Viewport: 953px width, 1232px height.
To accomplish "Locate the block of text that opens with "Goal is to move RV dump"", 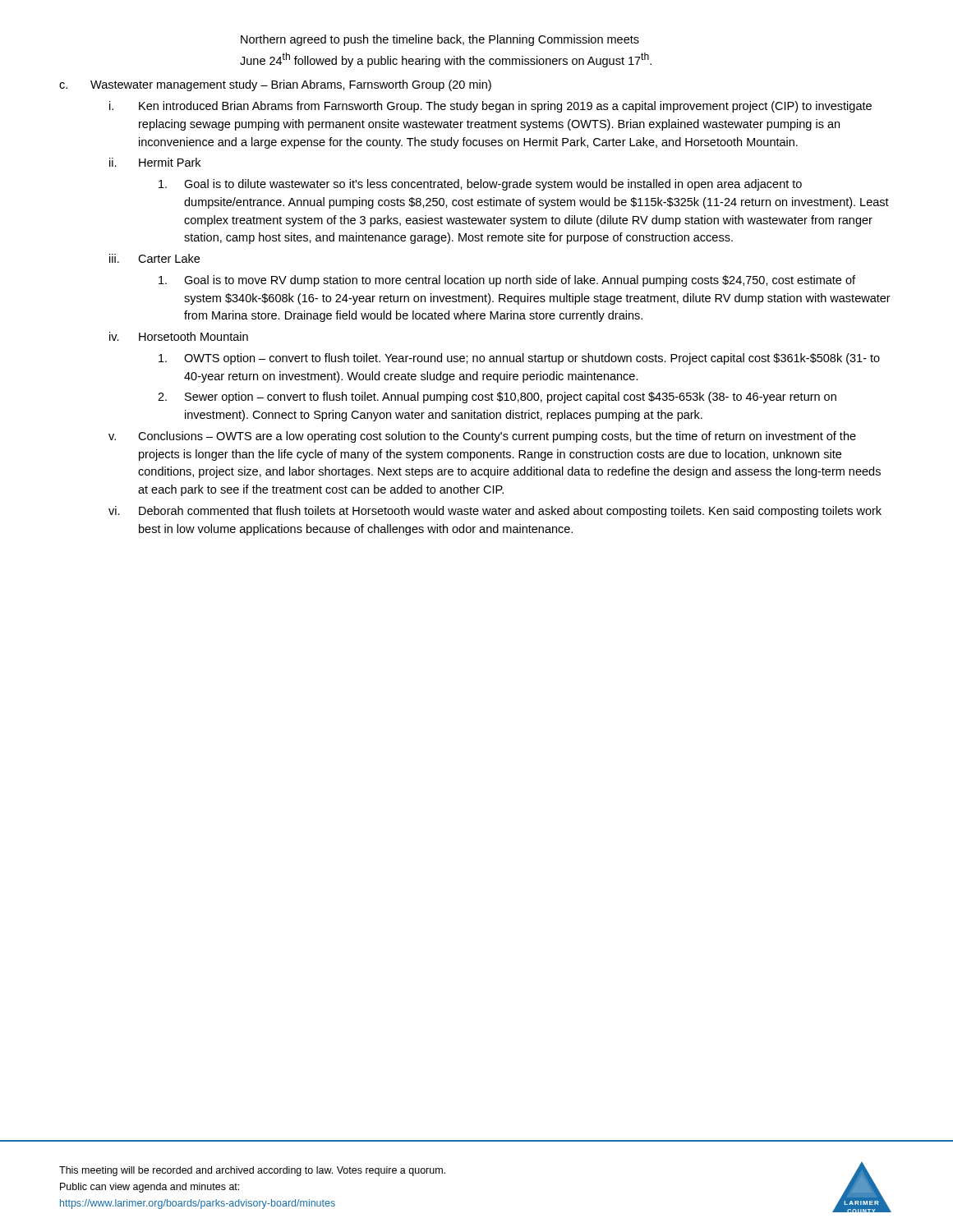I will 526,299.
